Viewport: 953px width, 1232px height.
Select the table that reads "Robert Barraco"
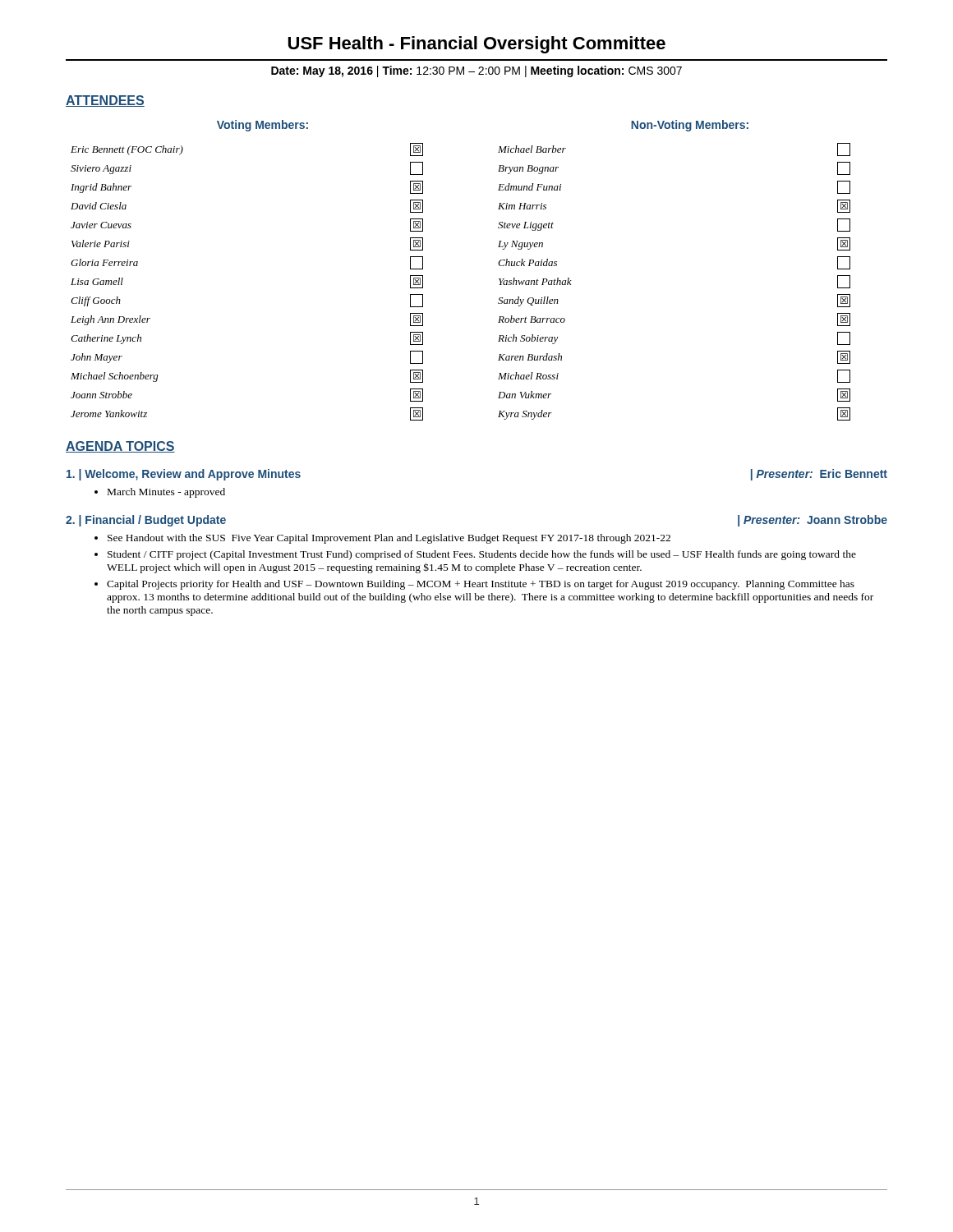(690, 271)
